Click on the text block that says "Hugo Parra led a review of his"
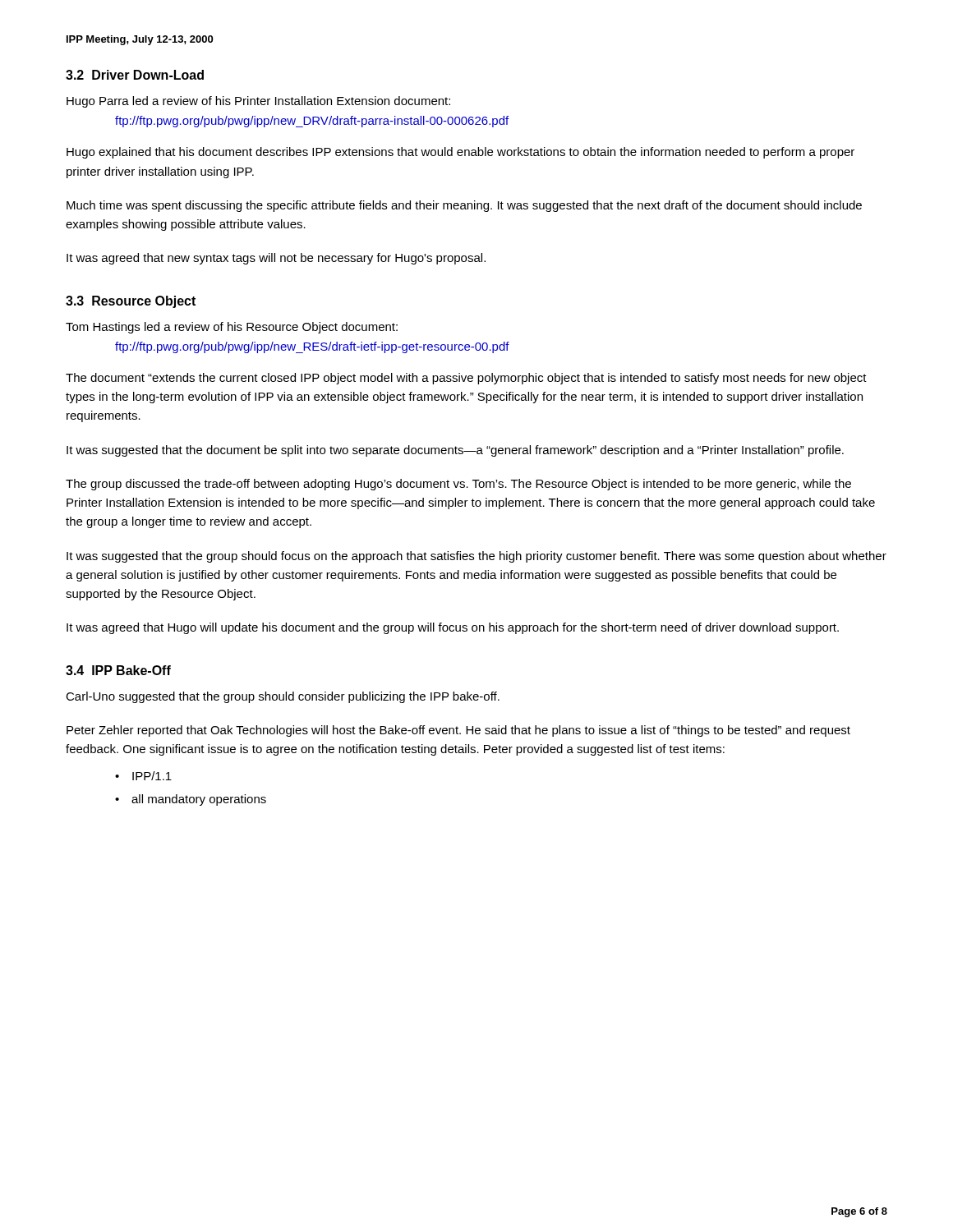Image resolution: width=953 pixels, height=1232 pixels. pos(259,101)
